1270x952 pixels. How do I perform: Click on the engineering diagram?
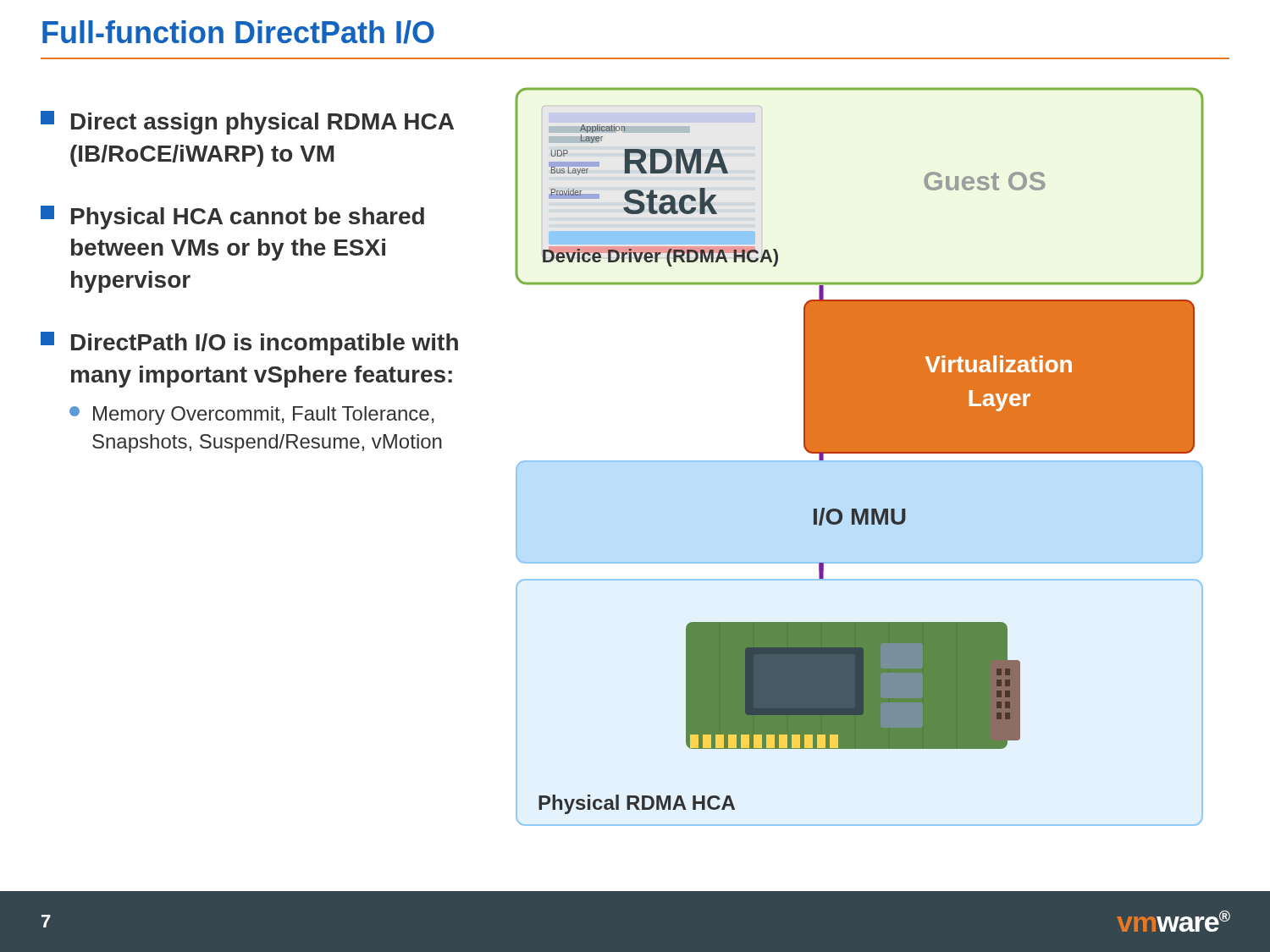click(x=860, y=470)
